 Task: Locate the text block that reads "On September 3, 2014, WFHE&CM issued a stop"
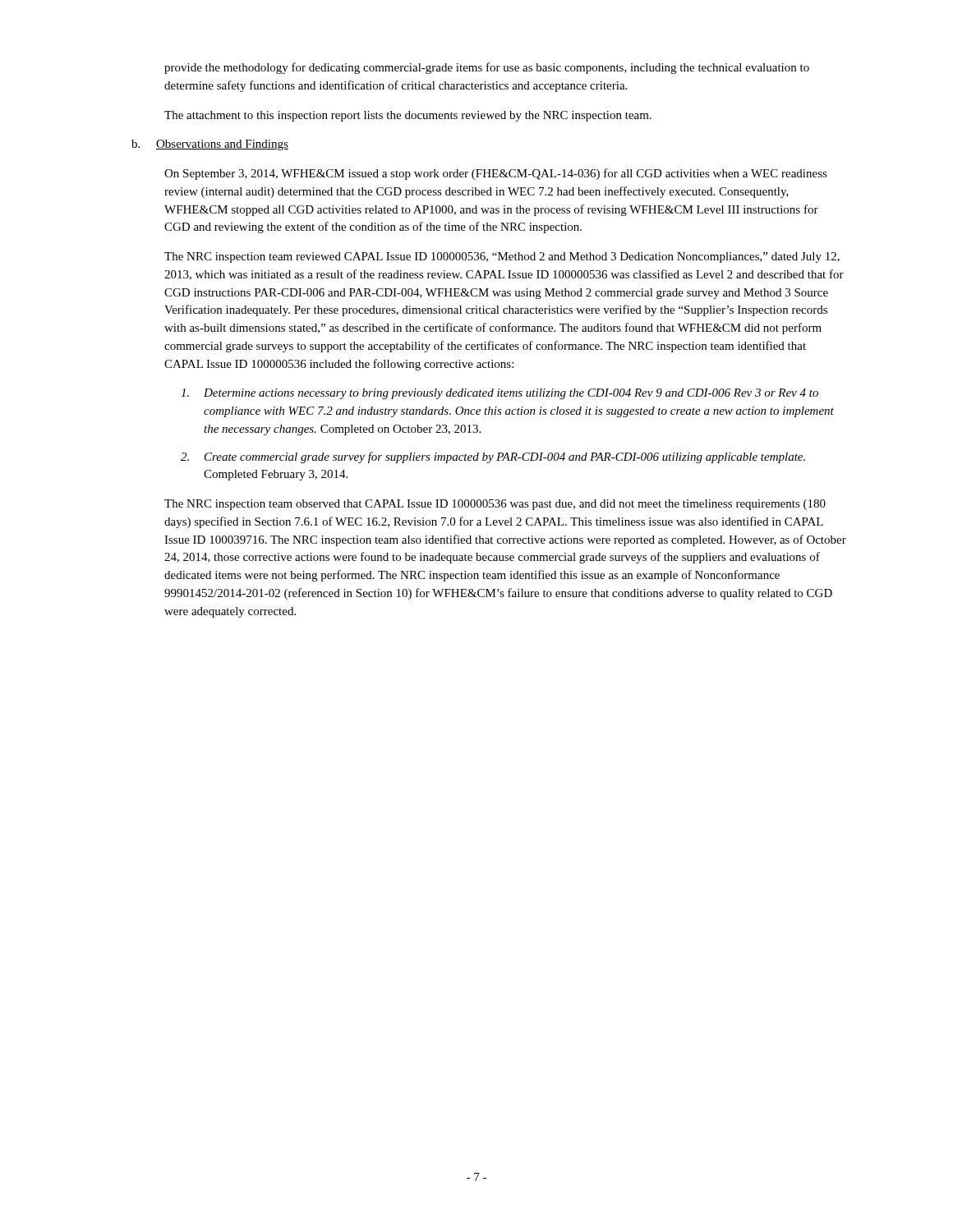click(496, 200)
